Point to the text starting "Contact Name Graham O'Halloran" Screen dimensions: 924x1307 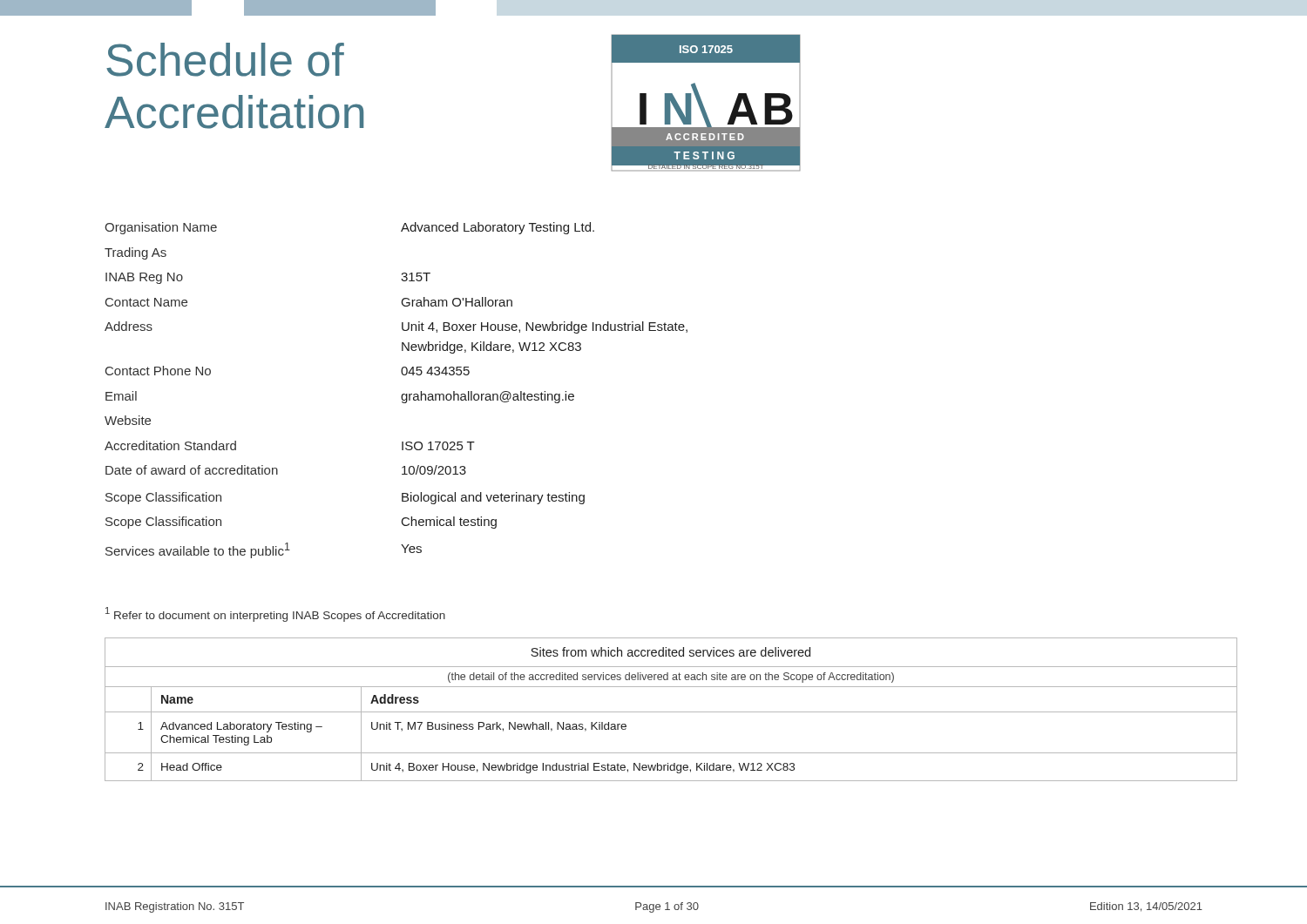coord(135,303)
